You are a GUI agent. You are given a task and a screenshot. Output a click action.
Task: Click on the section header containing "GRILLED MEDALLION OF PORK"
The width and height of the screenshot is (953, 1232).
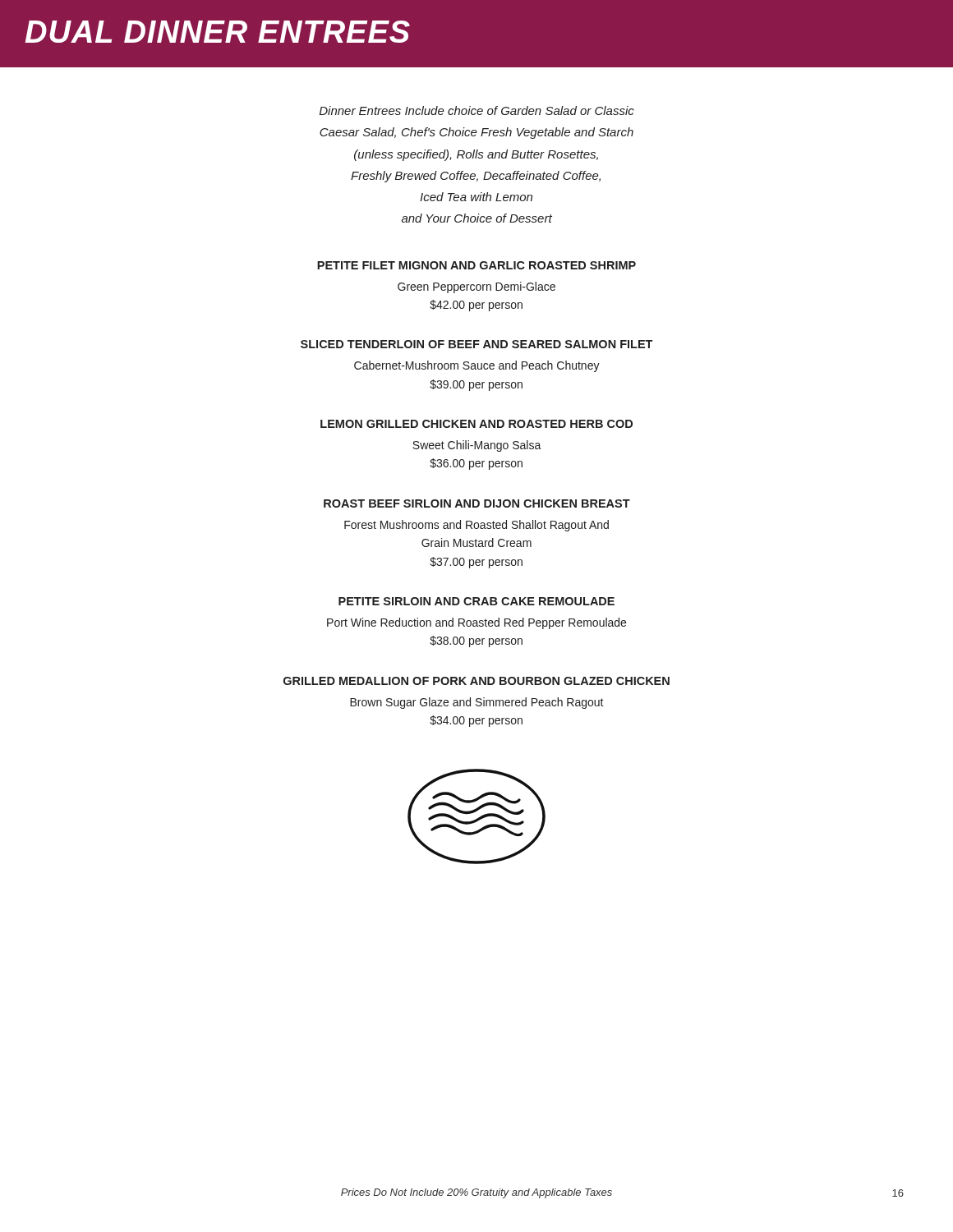[476, 681]
